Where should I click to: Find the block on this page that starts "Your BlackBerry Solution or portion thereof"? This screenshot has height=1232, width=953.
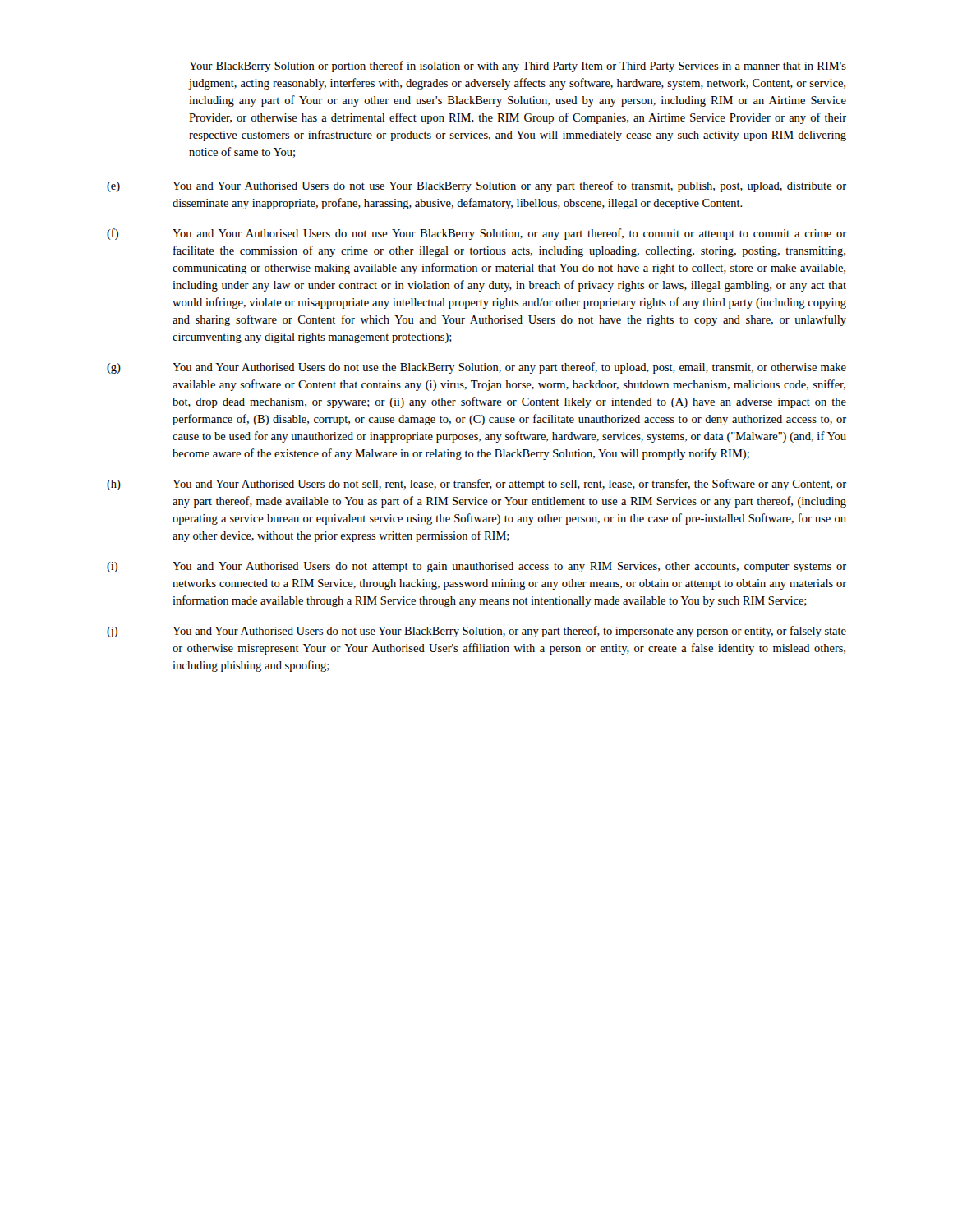518,109
